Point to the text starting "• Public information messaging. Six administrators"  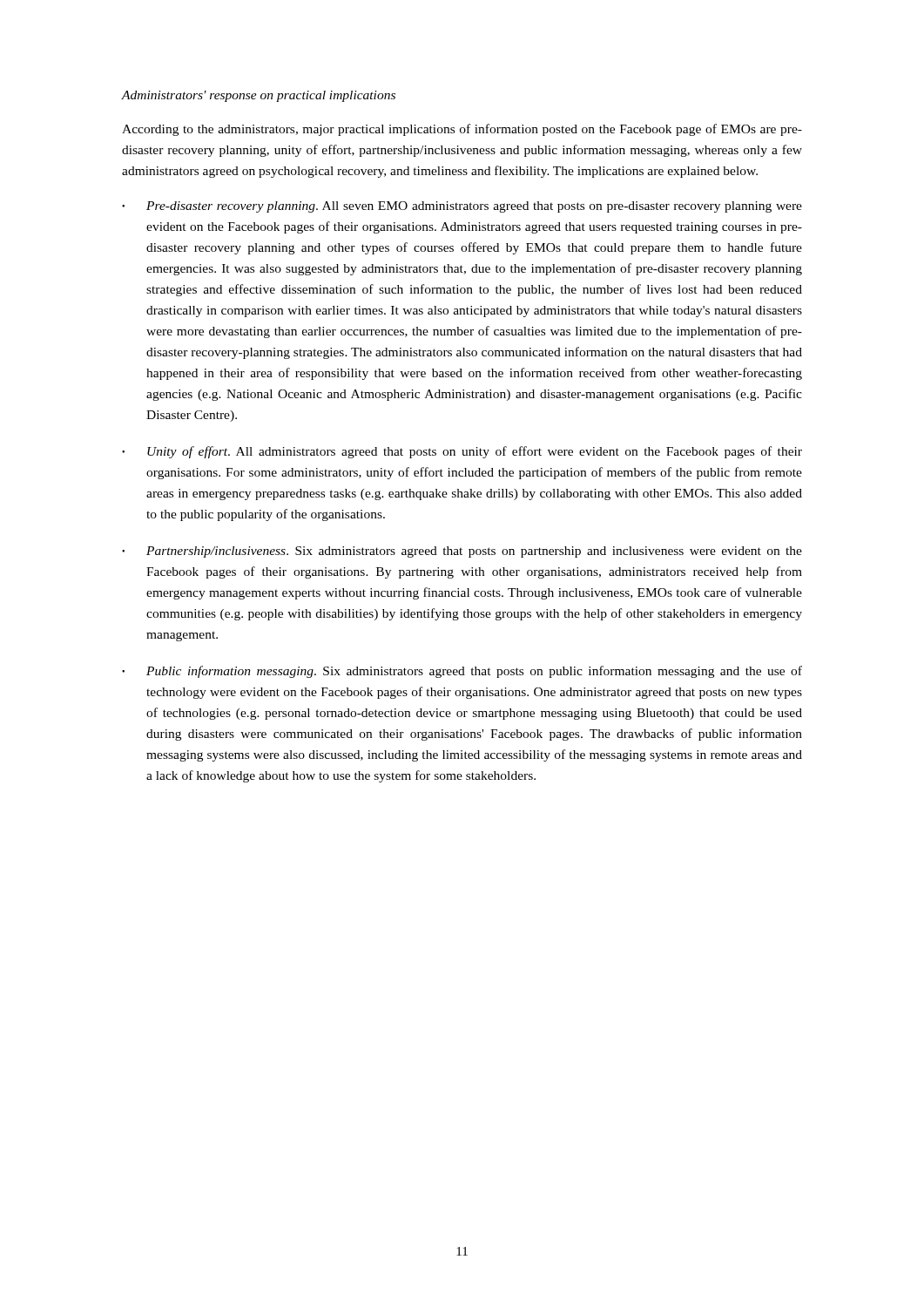coord(462,724)
